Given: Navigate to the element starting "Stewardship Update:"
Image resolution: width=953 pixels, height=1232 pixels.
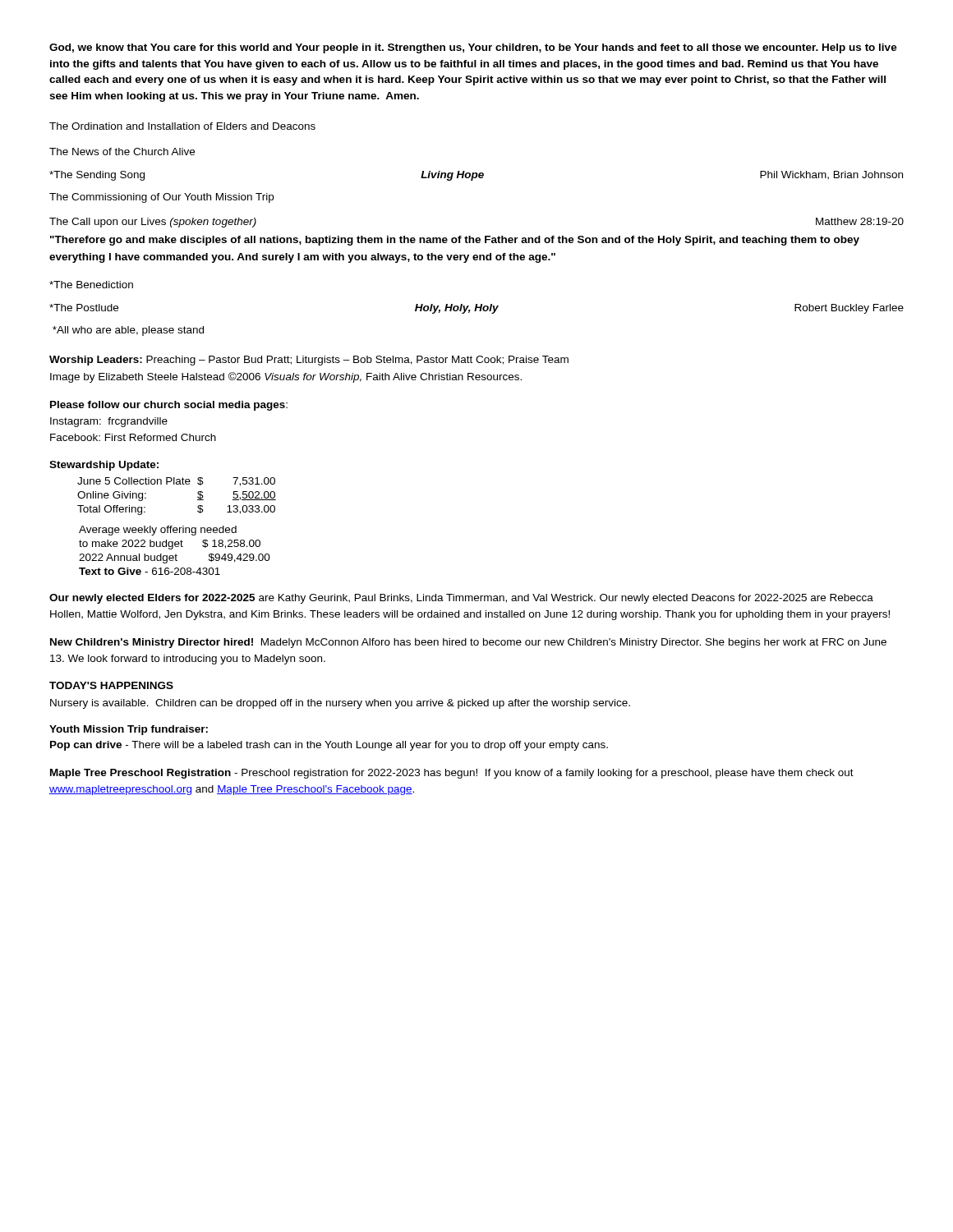Looking at the screenshot, I should point(104,464).
